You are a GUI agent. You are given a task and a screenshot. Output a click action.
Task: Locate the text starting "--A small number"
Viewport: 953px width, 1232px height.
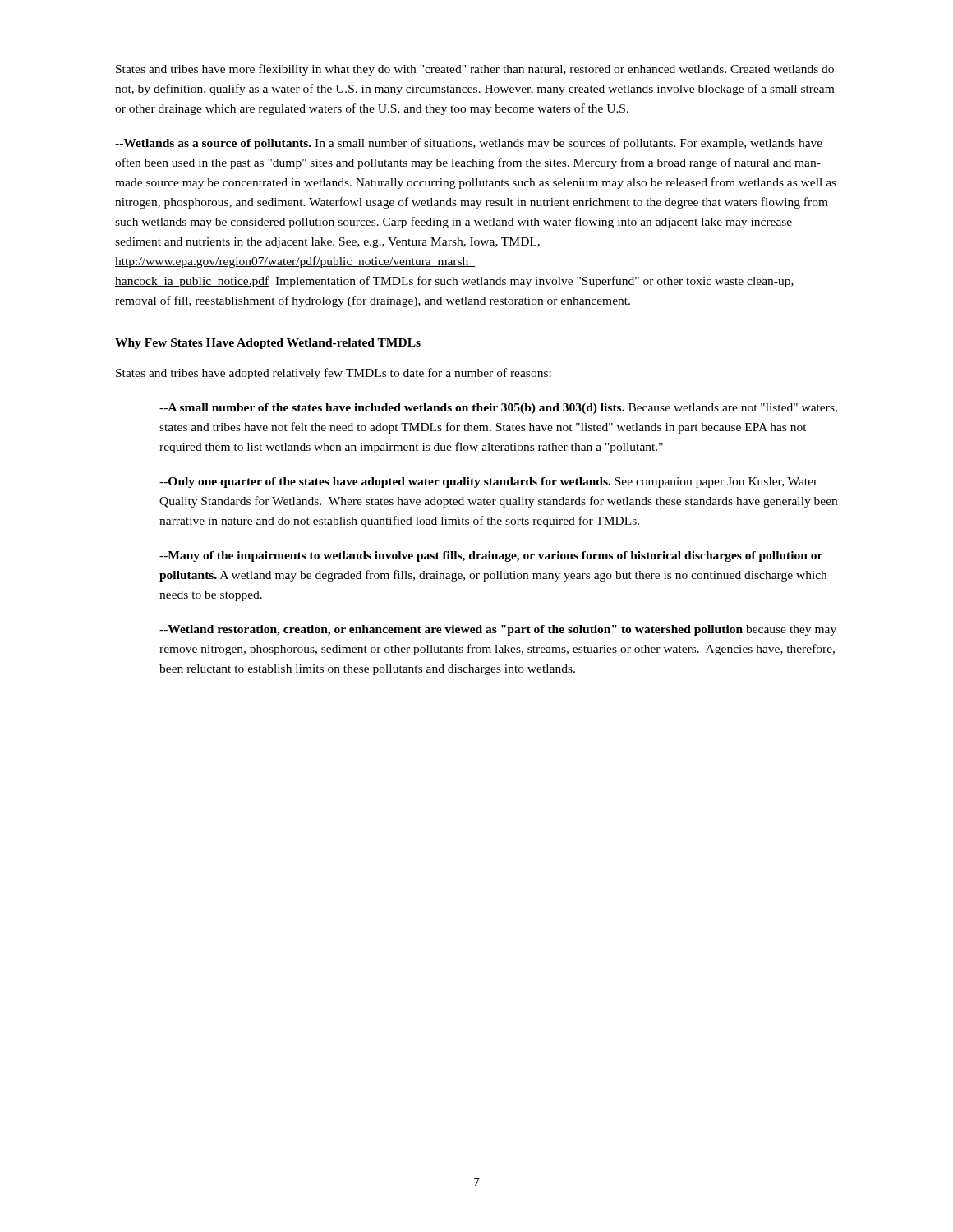coord(499,427)
